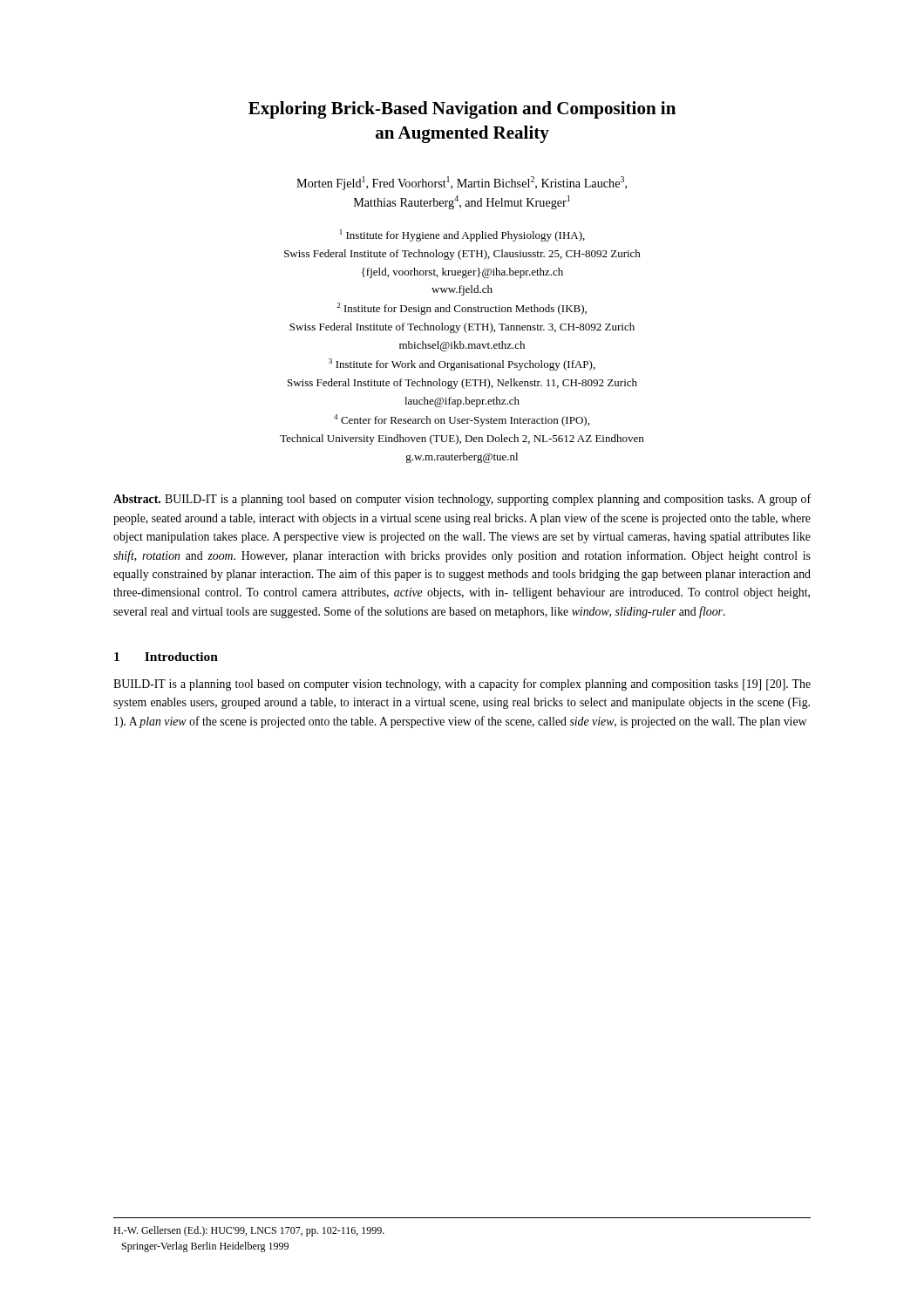Find the passage starting "H.-W. Gellersen (Ed.):"
This screenshot has height=1308, width=924.
click(x=249, y=1238)
